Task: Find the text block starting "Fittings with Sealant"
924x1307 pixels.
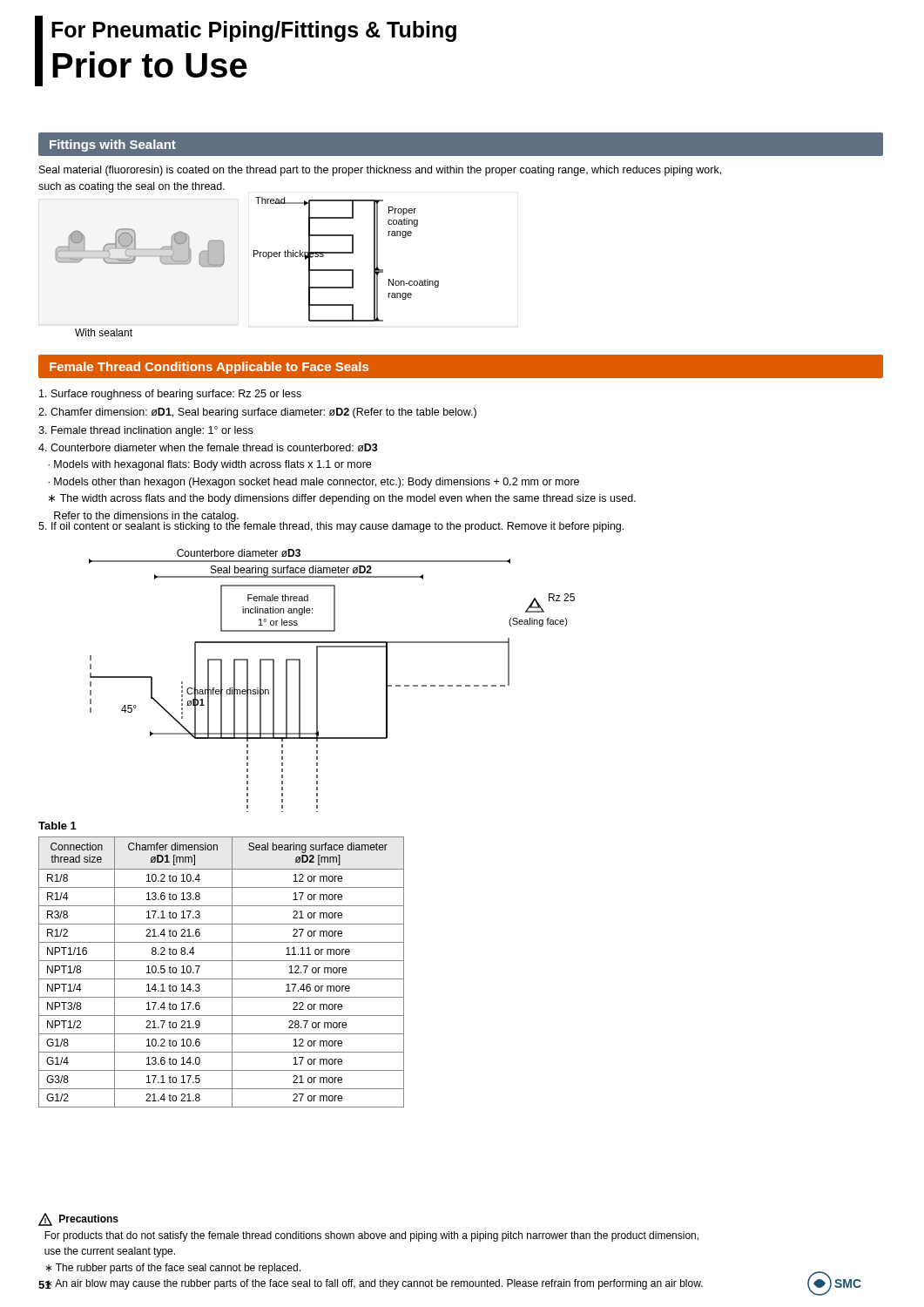Action: [461, 144]
